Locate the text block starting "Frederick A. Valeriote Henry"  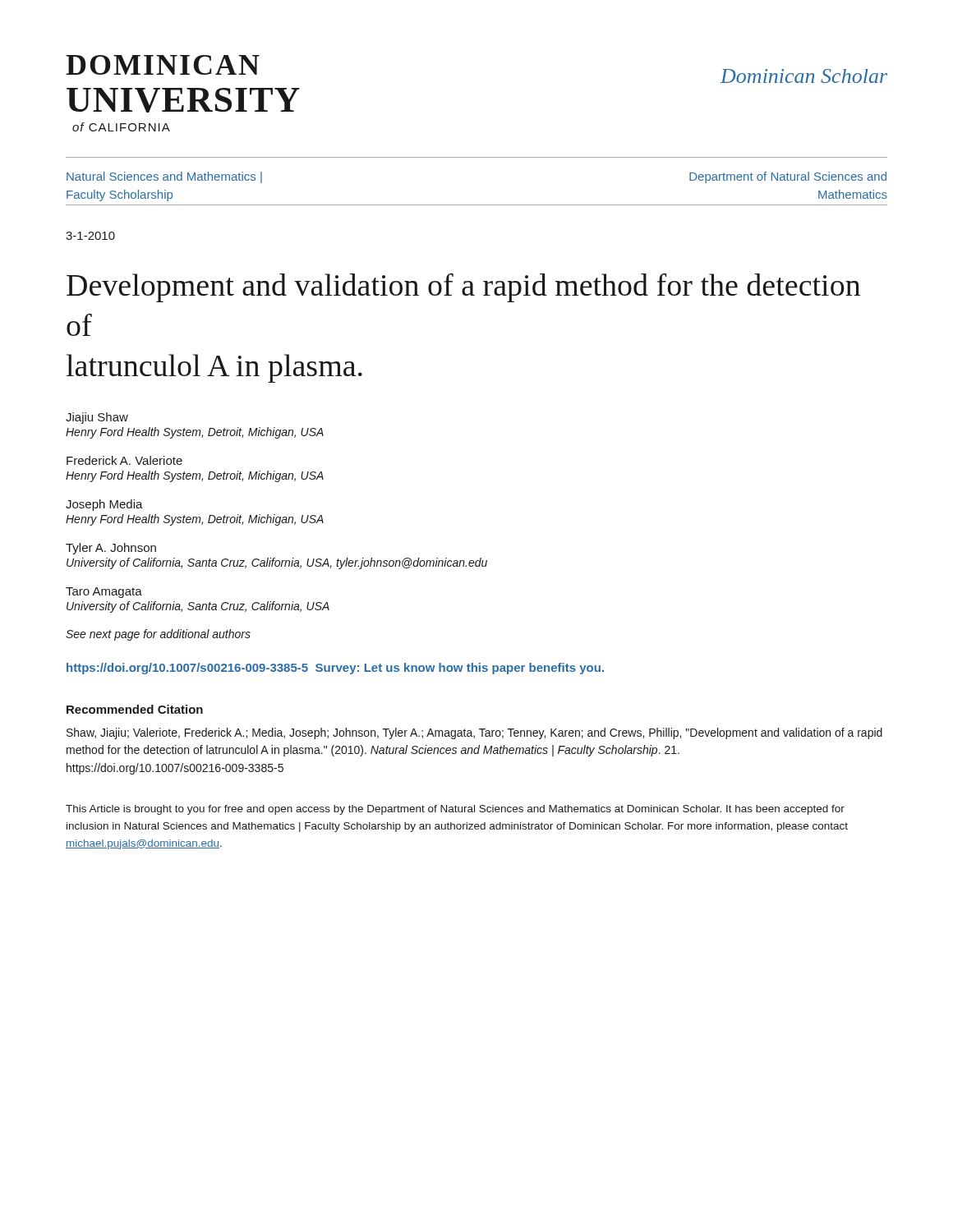pos(124,460)
